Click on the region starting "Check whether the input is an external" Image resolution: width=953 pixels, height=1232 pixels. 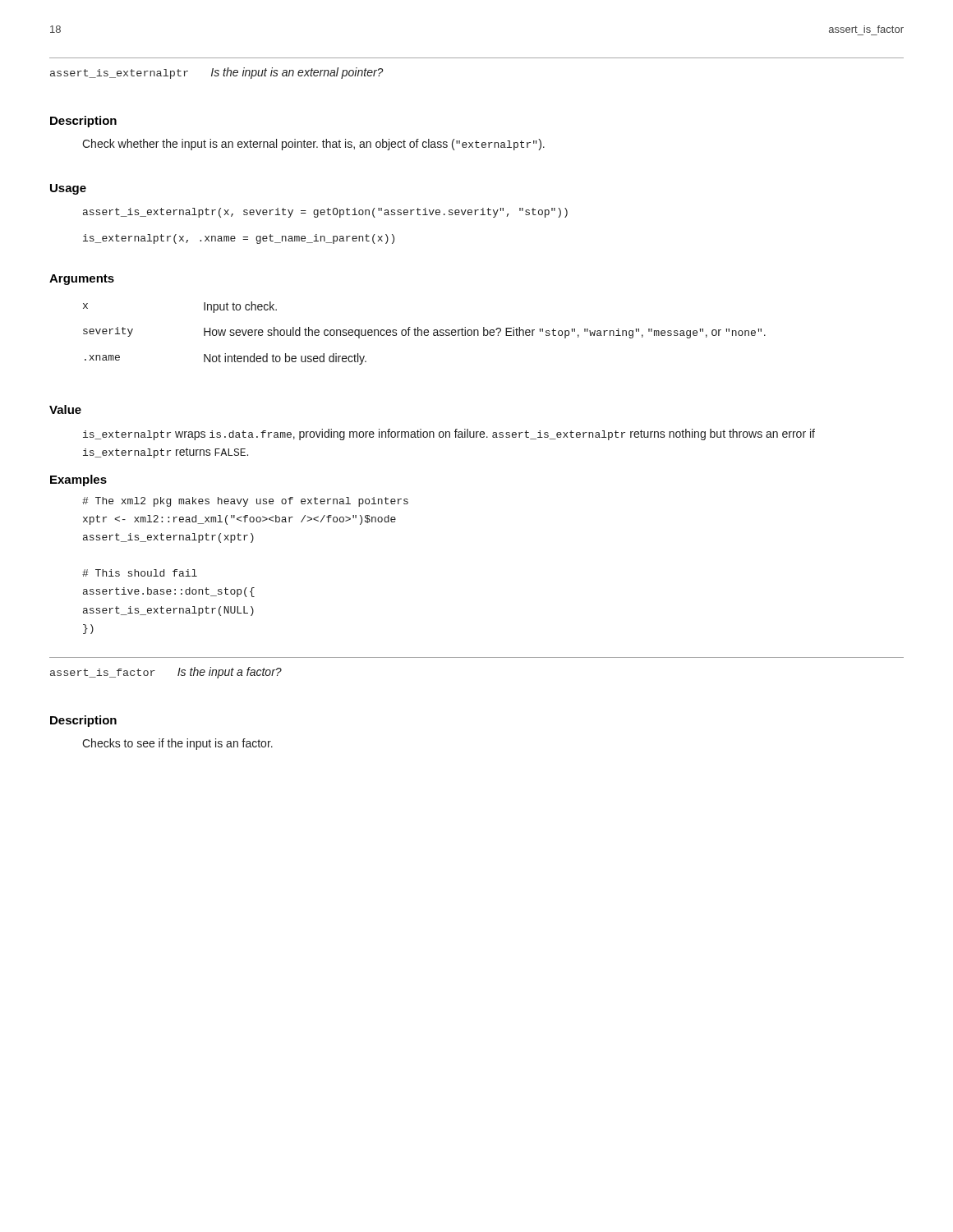(493, 144)
